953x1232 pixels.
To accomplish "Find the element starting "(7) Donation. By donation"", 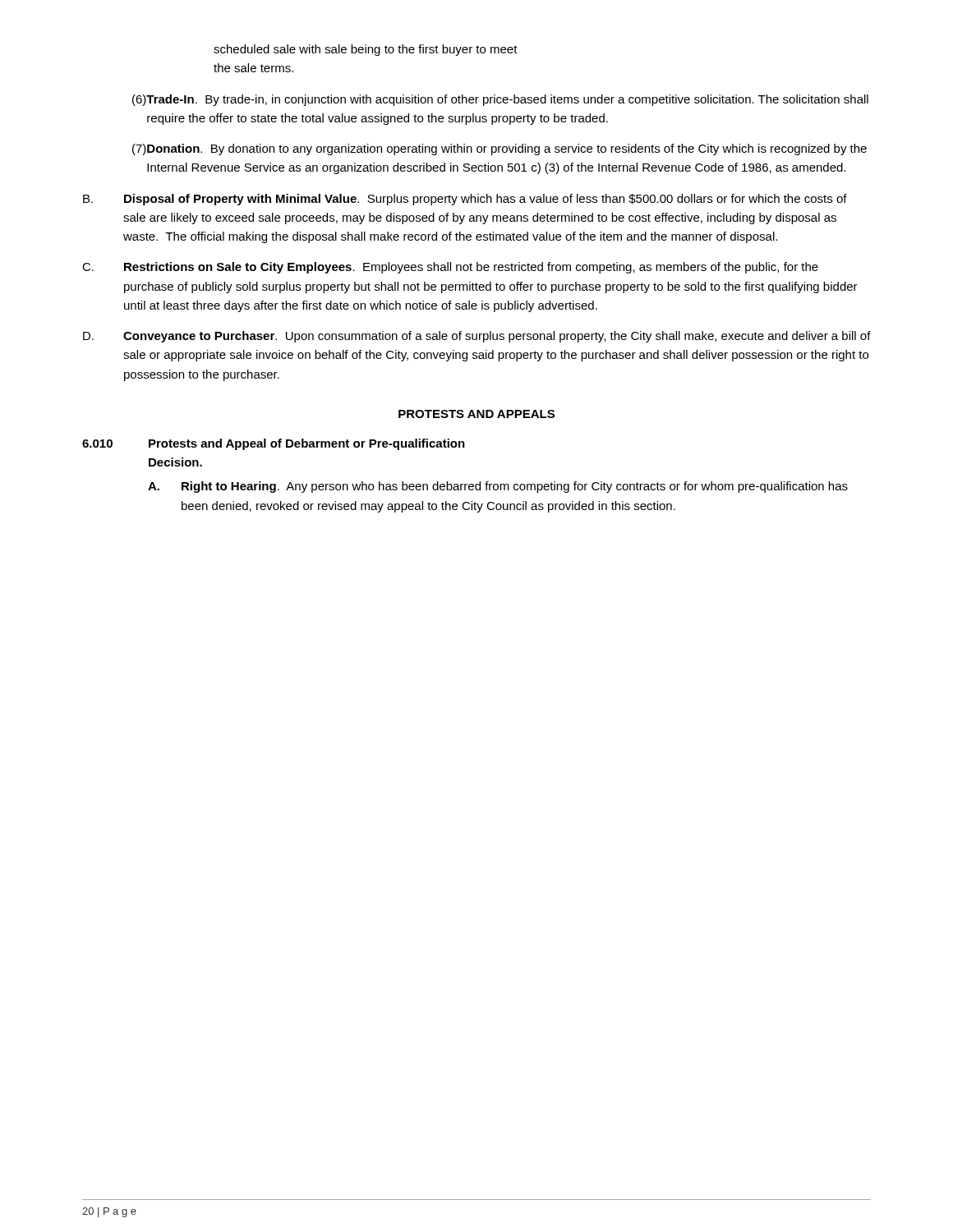I will (476, 158).
